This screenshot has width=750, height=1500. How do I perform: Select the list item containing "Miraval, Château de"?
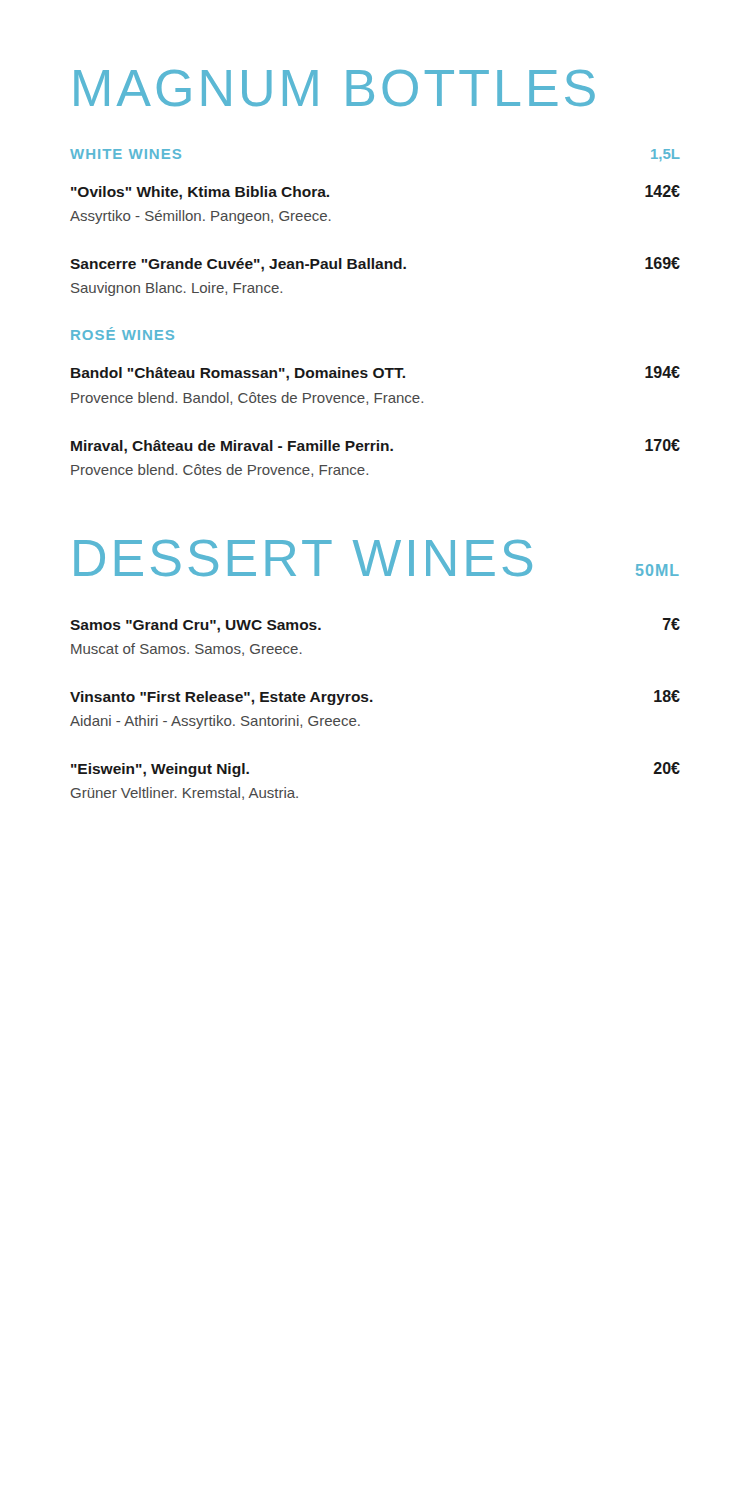[x=375, y=458]
